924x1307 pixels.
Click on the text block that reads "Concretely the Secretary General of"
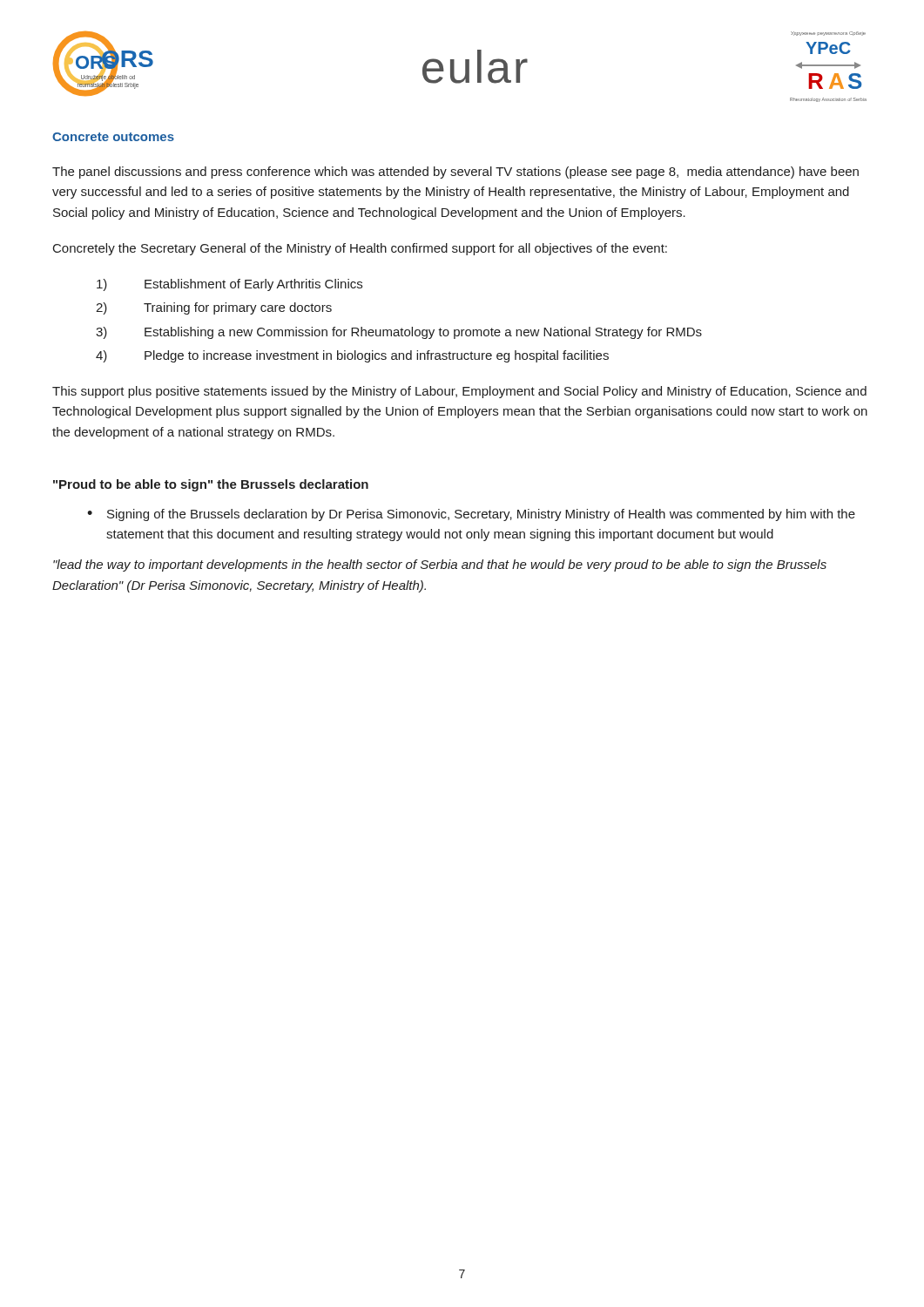click(x=360, y=248)
